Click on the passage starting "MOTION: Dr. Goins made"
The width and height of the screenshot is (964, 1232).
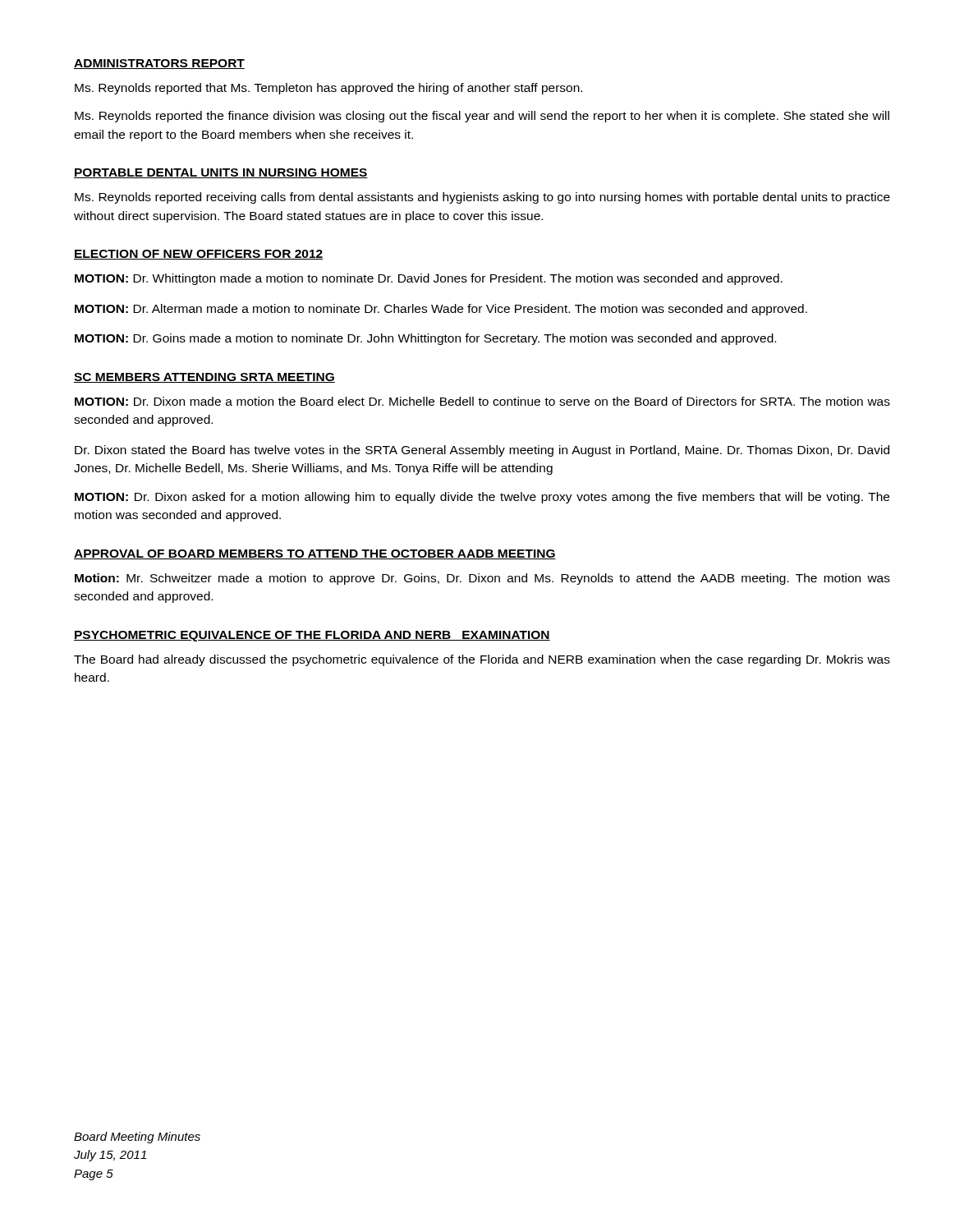point(426,338)
